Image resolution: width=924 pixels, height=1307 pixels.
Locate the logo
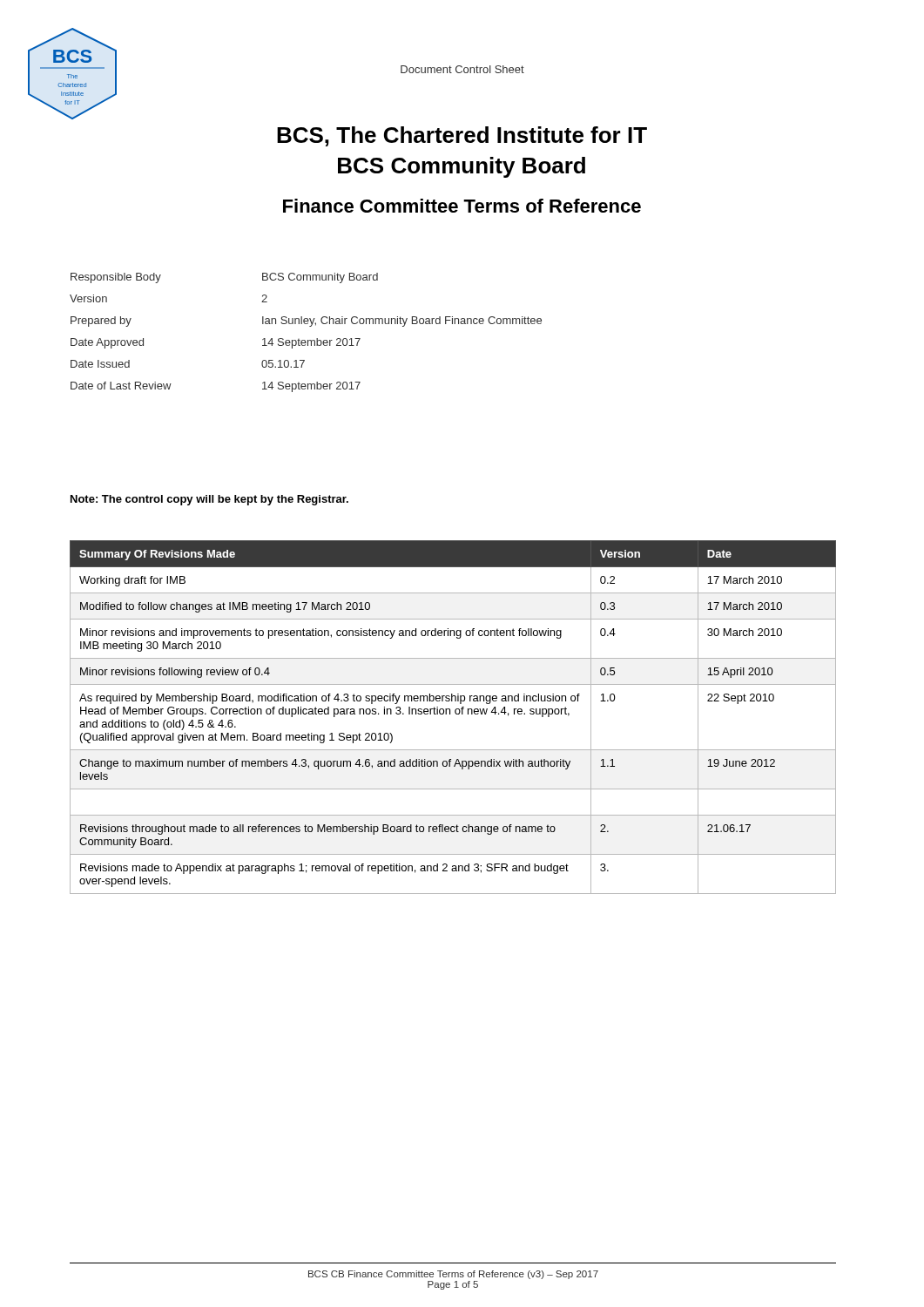[72, 72]
